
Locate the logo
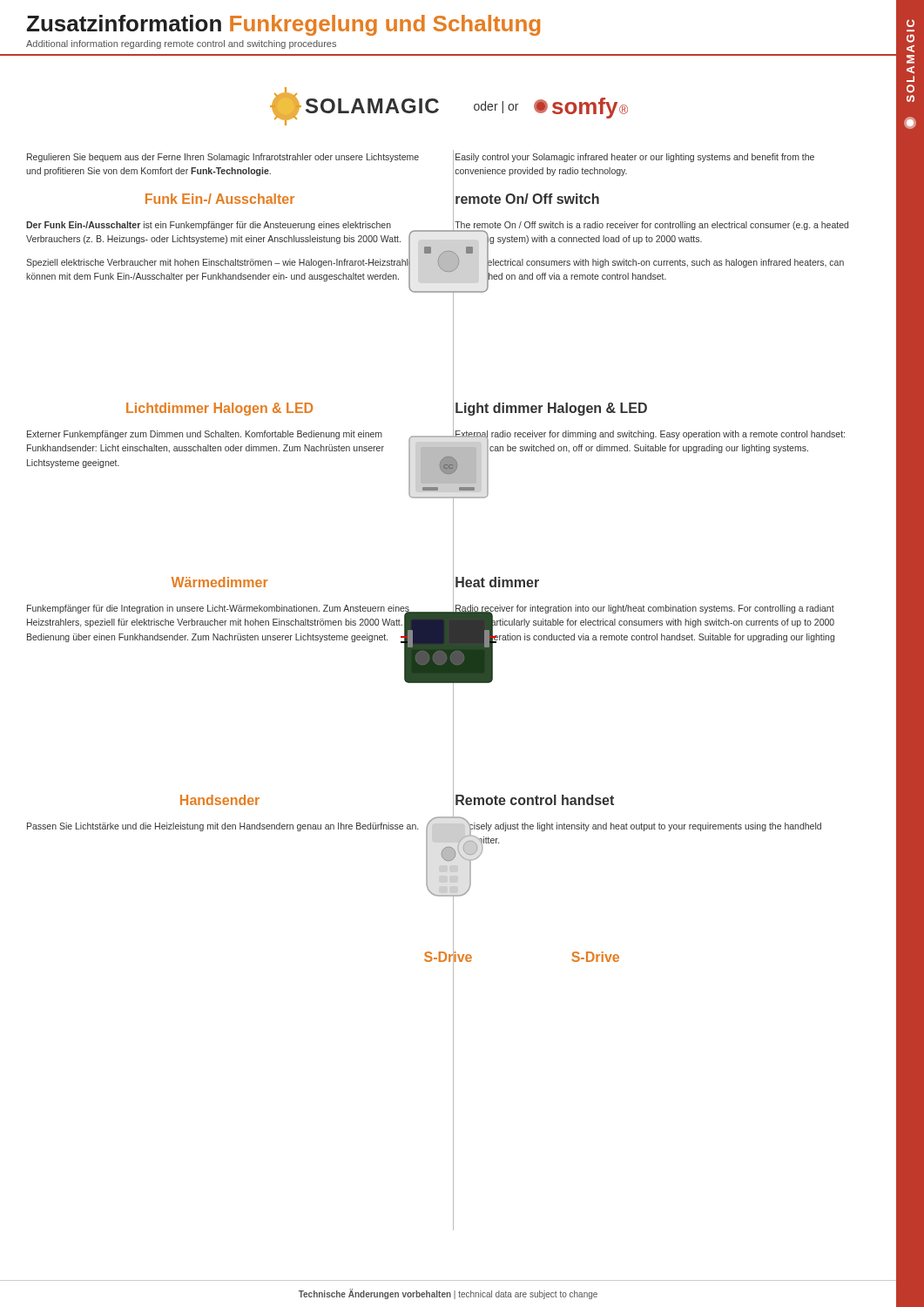coord(448,106)
